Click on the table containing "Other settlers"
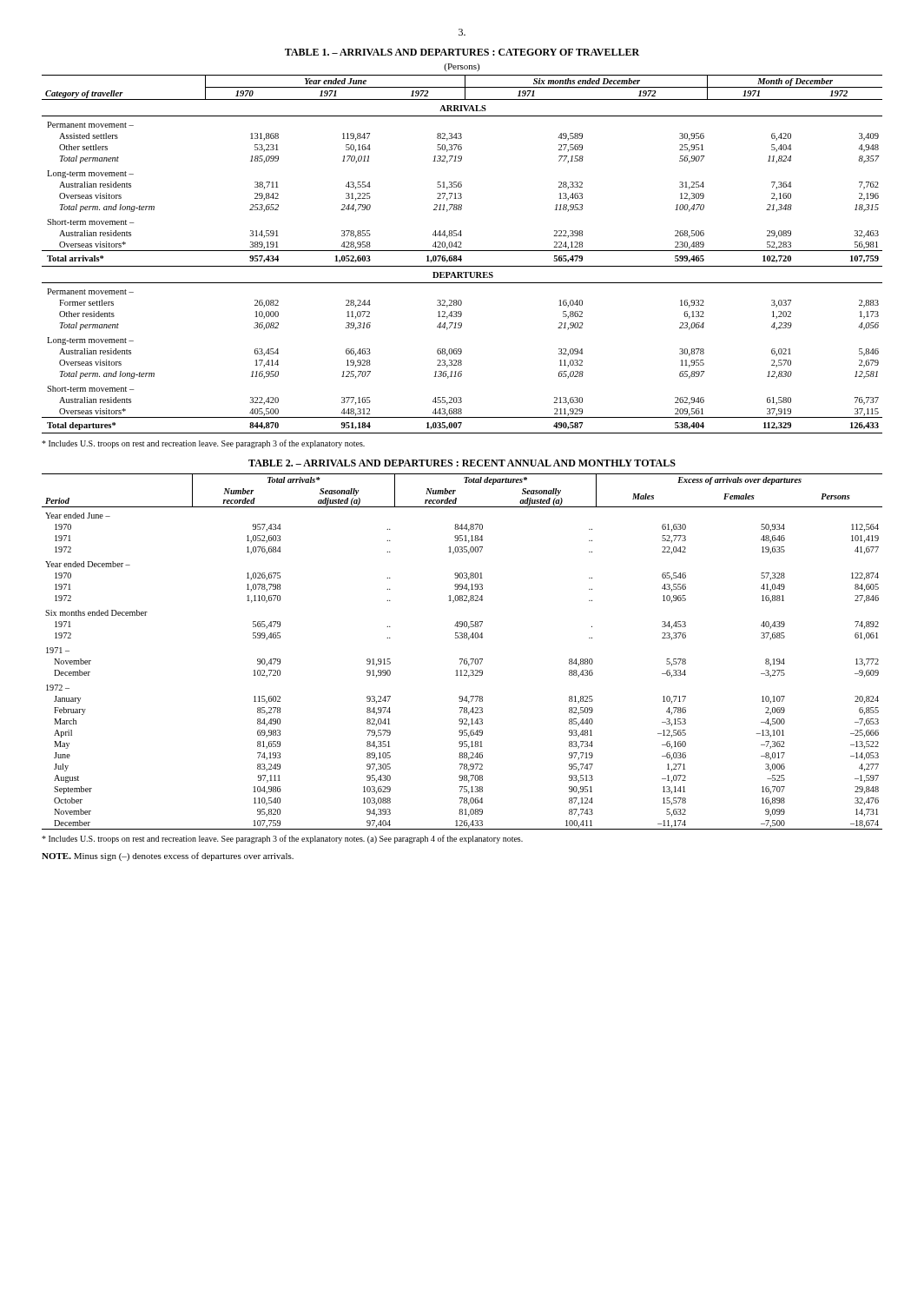This screenshot has width=924, height=1303. [x=462, y=254]
